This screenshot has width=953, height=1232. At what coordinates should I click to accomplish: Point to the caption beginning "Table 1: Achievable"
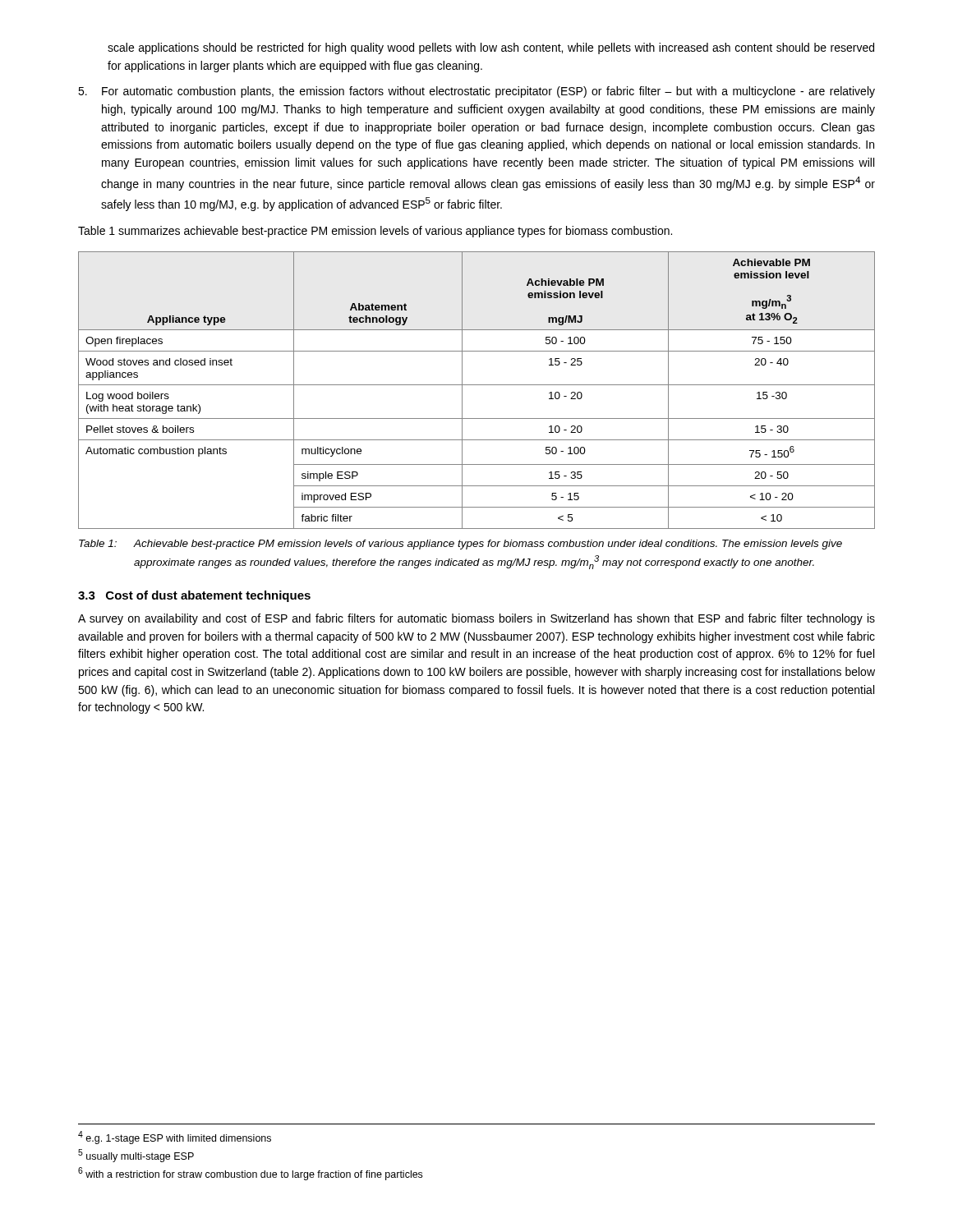click(476, 554)
